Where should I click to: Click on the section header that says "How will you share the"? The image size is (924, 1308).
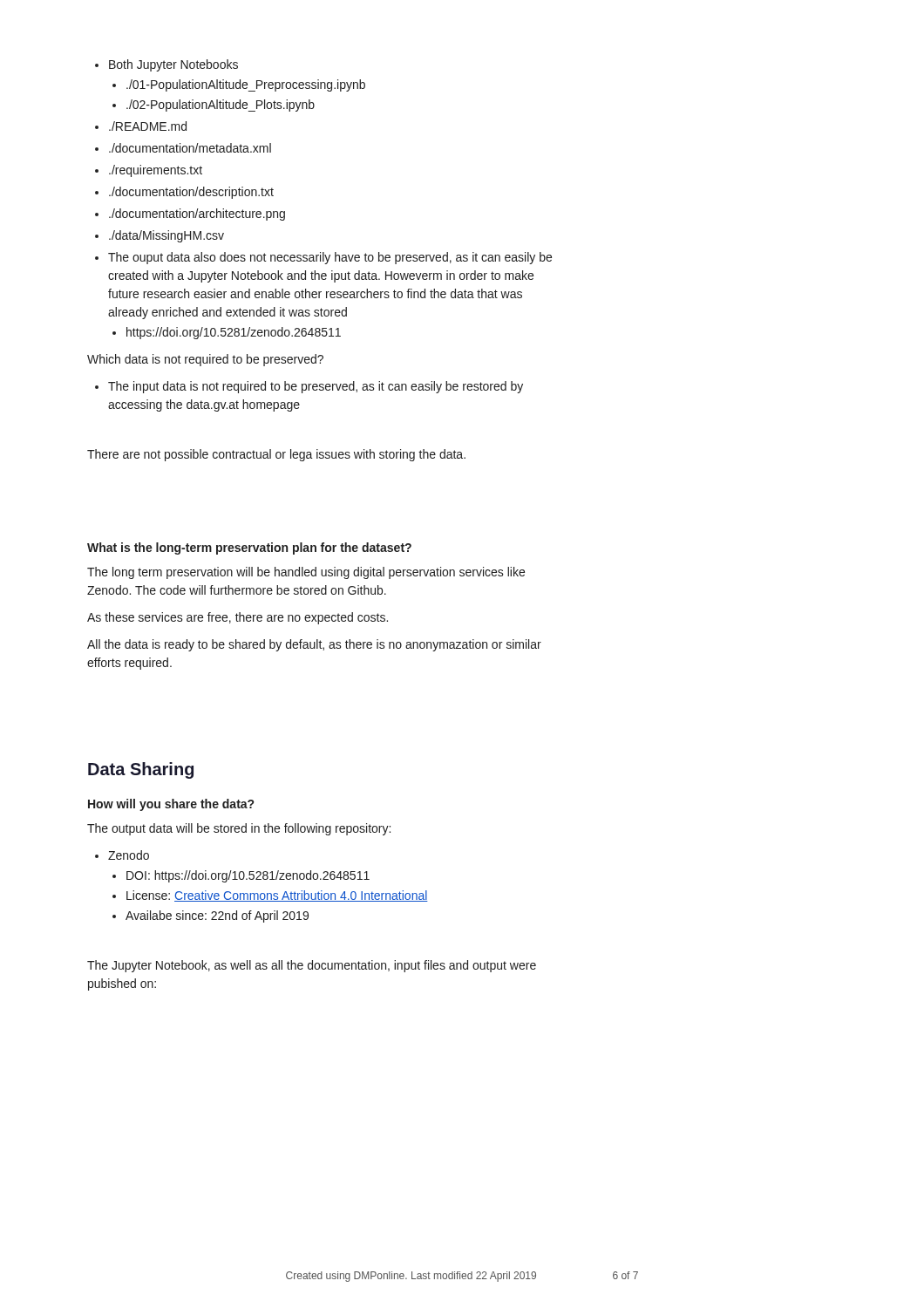pyautogui.click(x=171, y=804)
